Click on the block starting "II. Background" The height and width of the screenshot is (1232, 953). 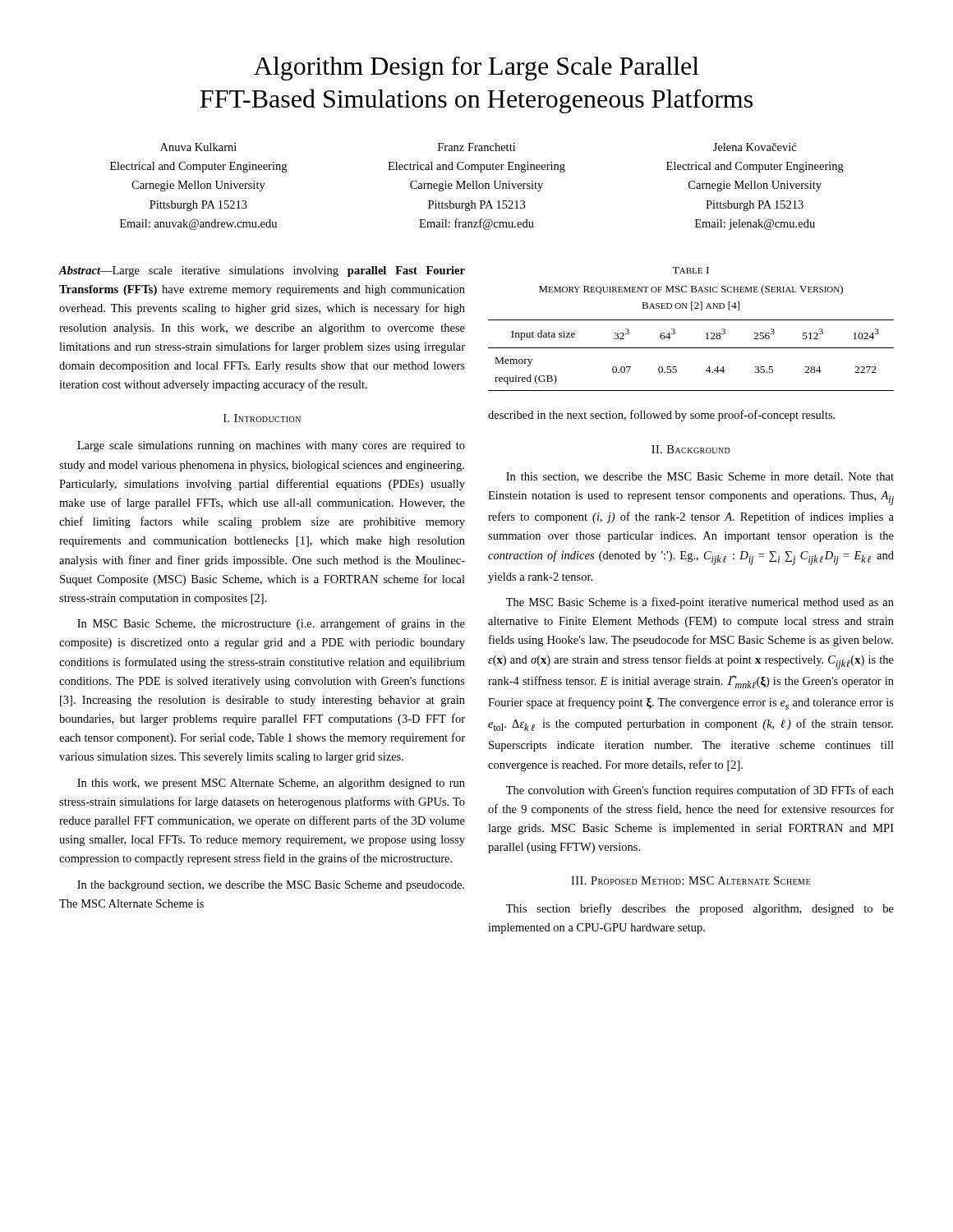(691, 449)
